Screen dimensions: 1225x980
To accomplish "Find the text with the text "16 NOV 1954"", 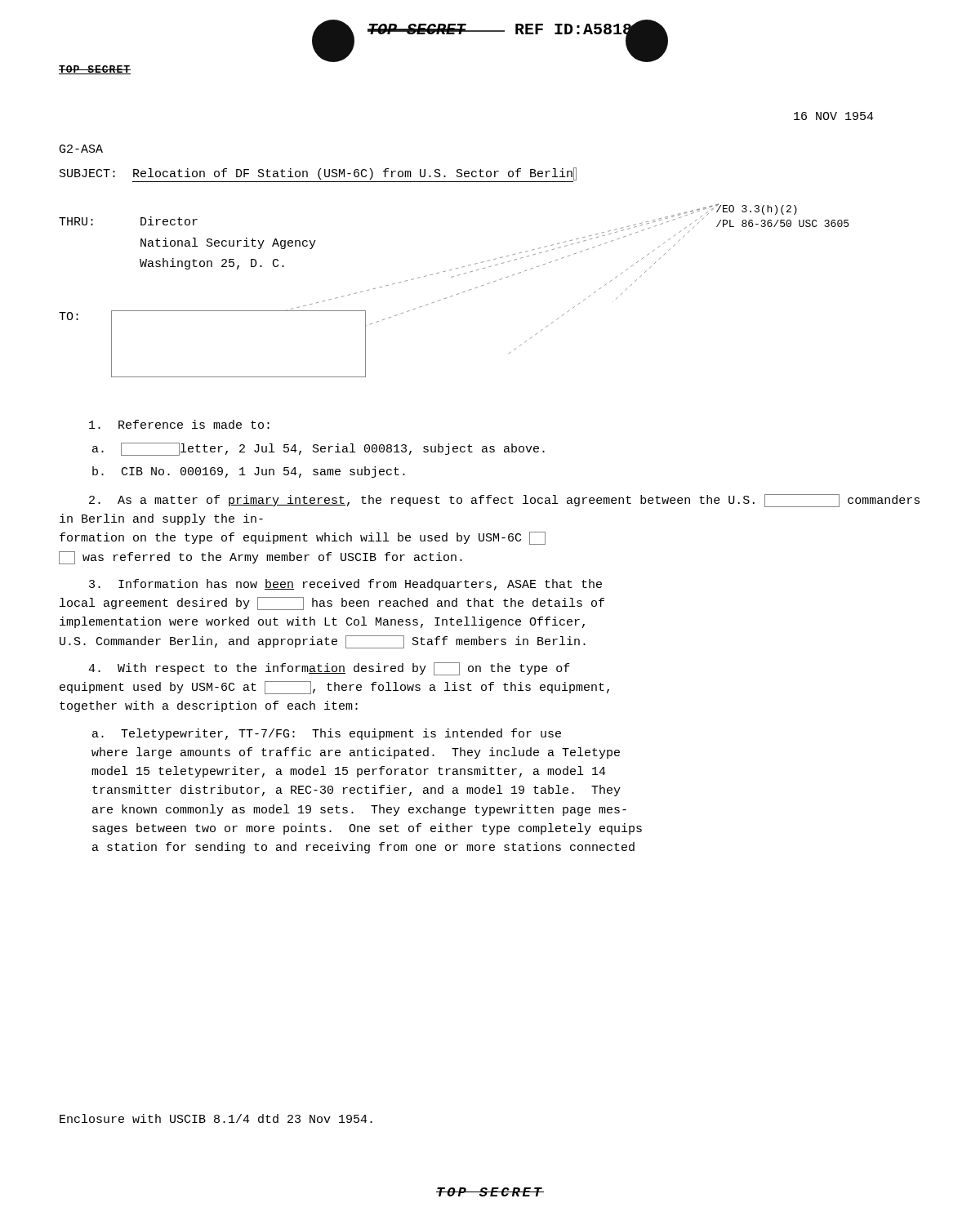I will [x=833, y=117].
